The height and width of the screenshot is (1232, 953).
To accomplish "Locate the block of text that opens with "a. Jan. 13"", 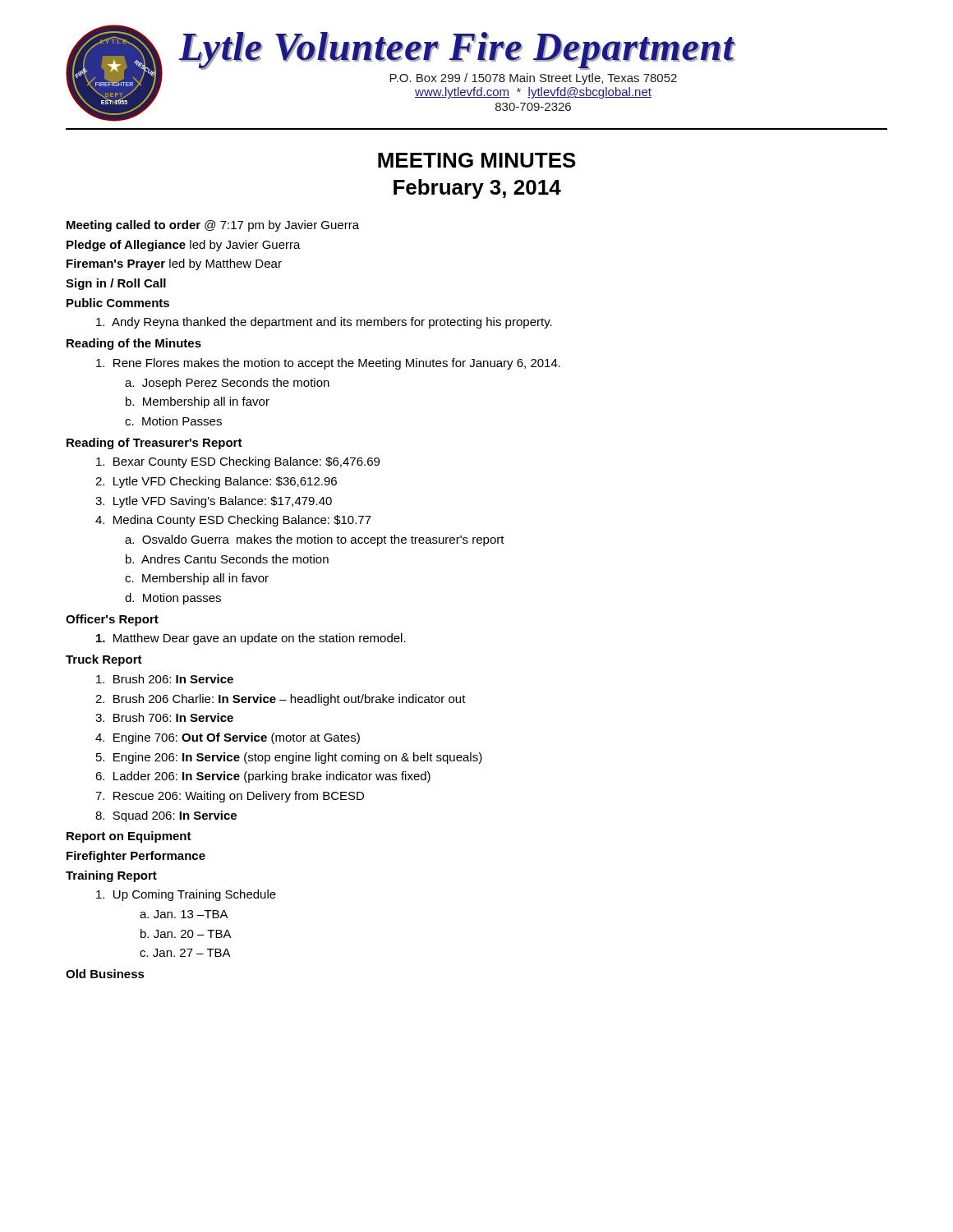I will pos(184,914).
